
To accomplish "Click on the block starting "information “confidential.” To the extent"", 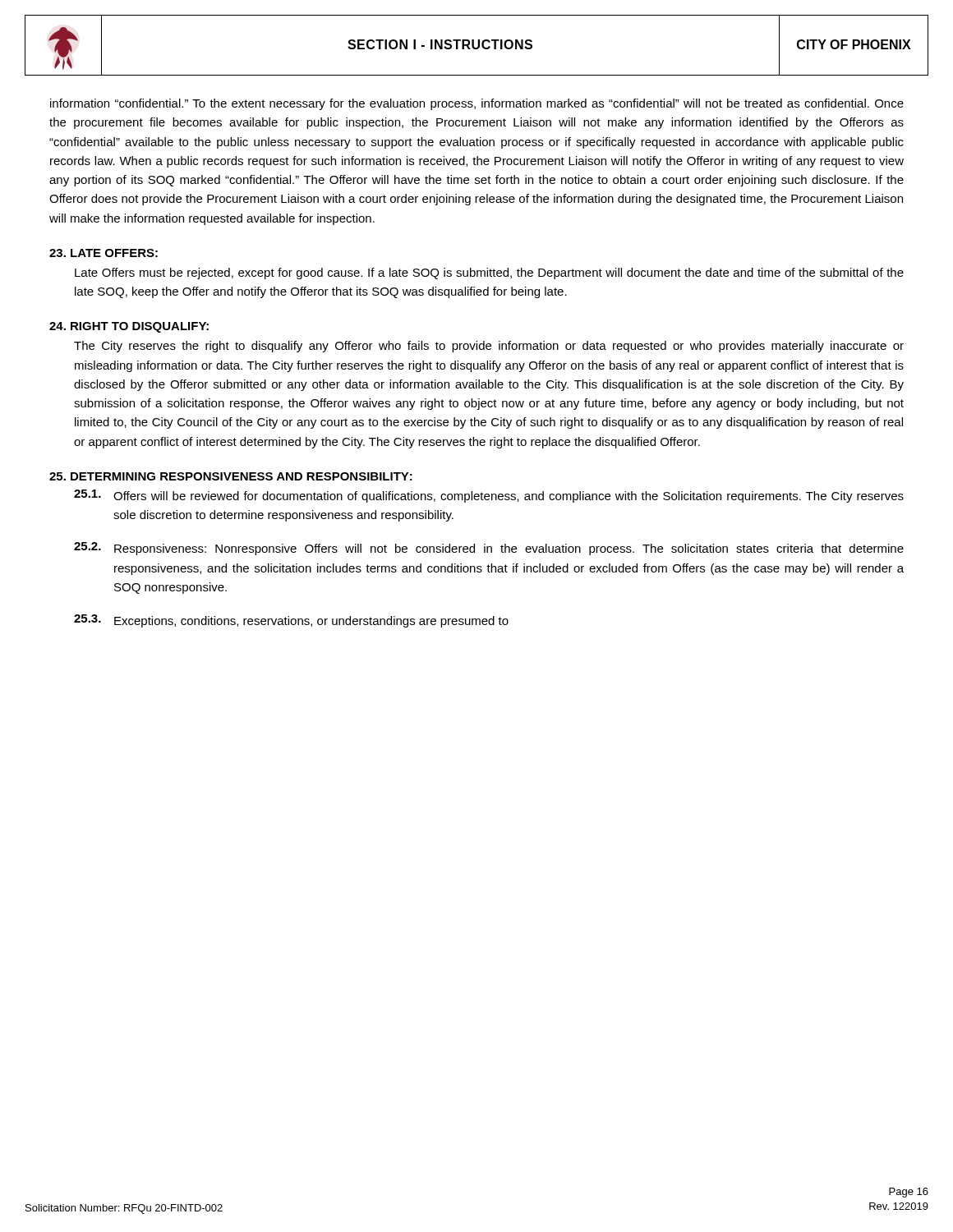I will (x=476, y=160).
